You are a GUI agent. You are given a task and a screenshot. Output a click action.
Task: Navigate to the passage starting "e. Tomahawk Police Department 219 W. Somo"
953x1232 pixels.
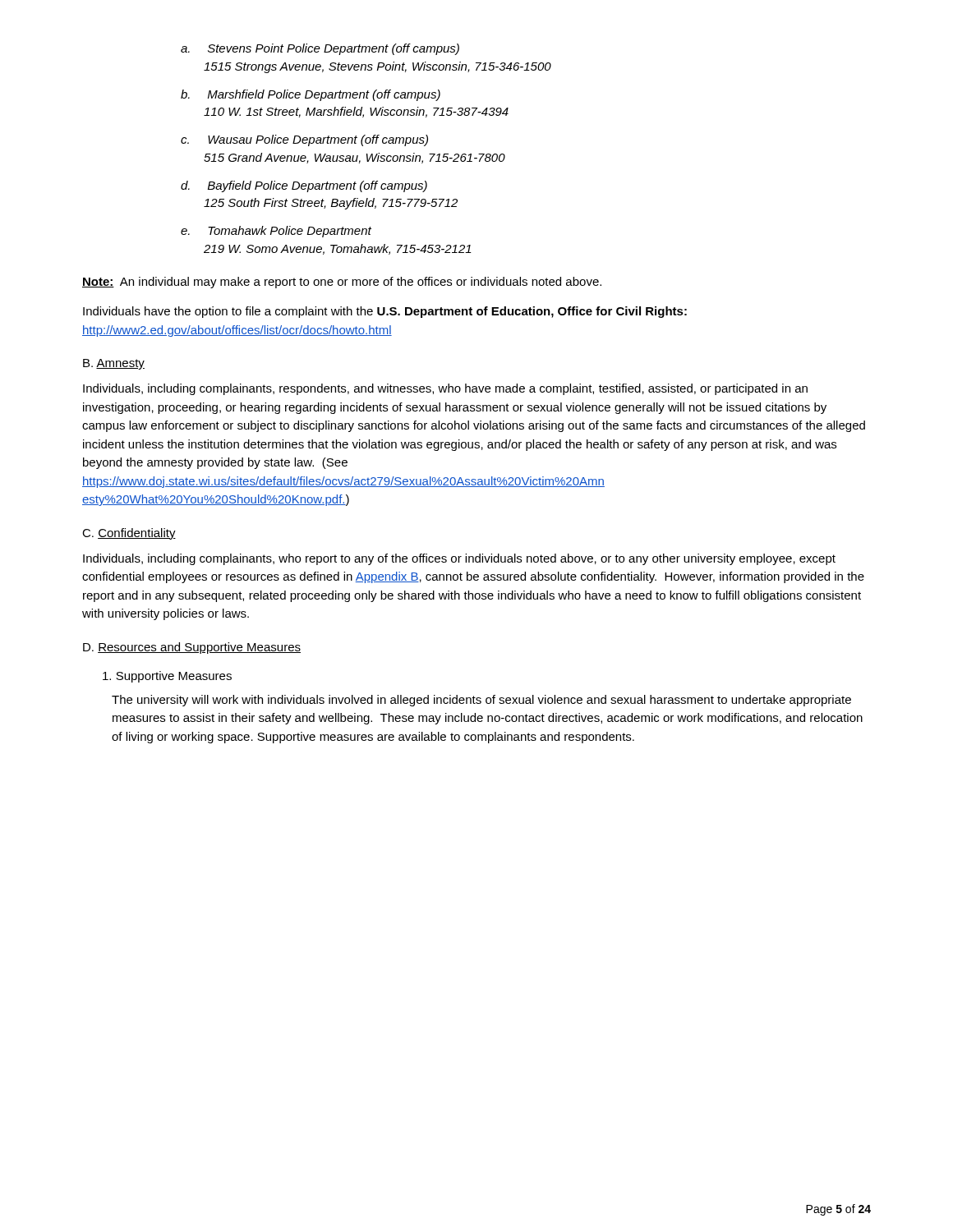[326, 239]
